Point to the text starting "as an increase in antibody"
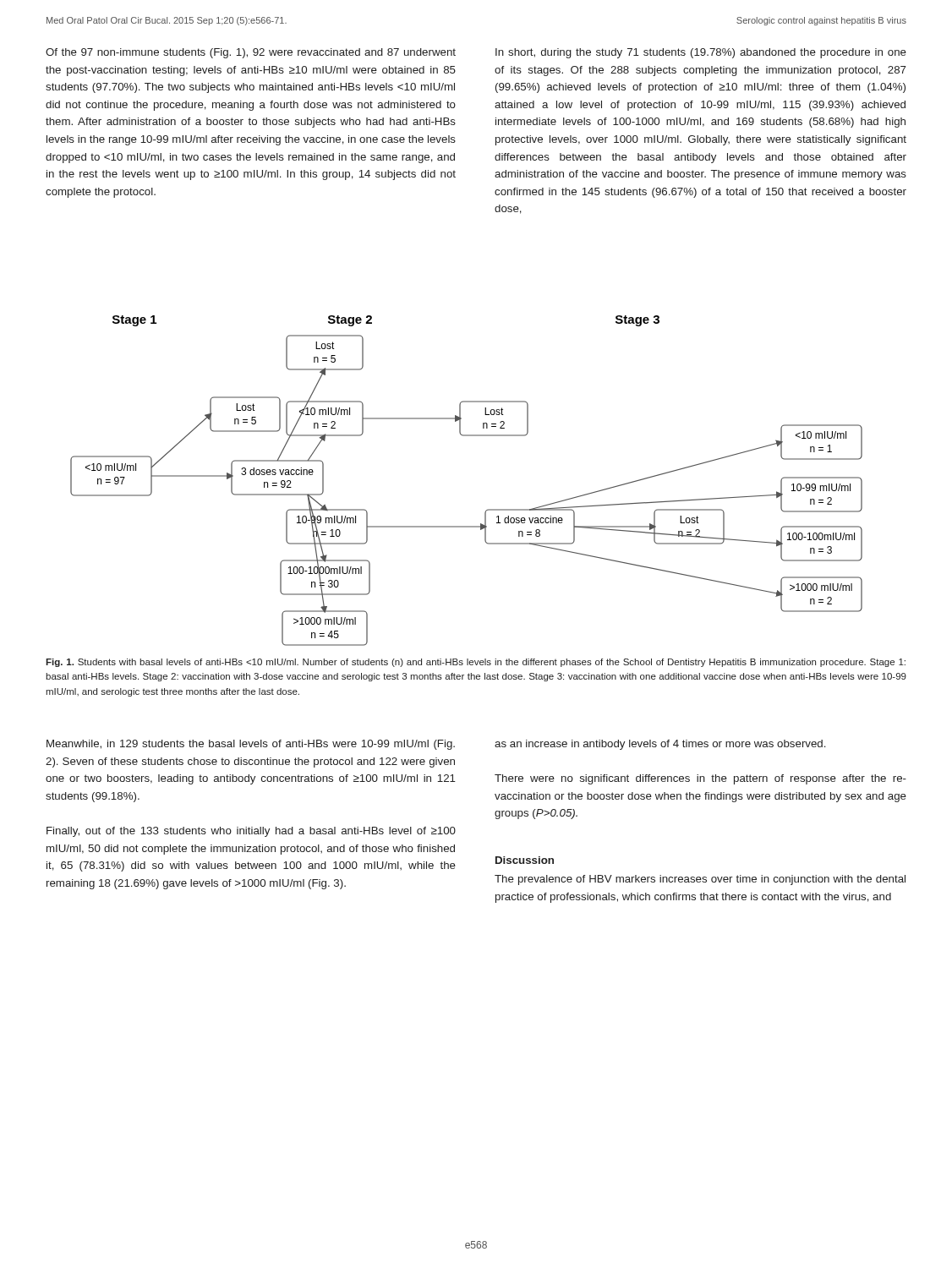 660,745
